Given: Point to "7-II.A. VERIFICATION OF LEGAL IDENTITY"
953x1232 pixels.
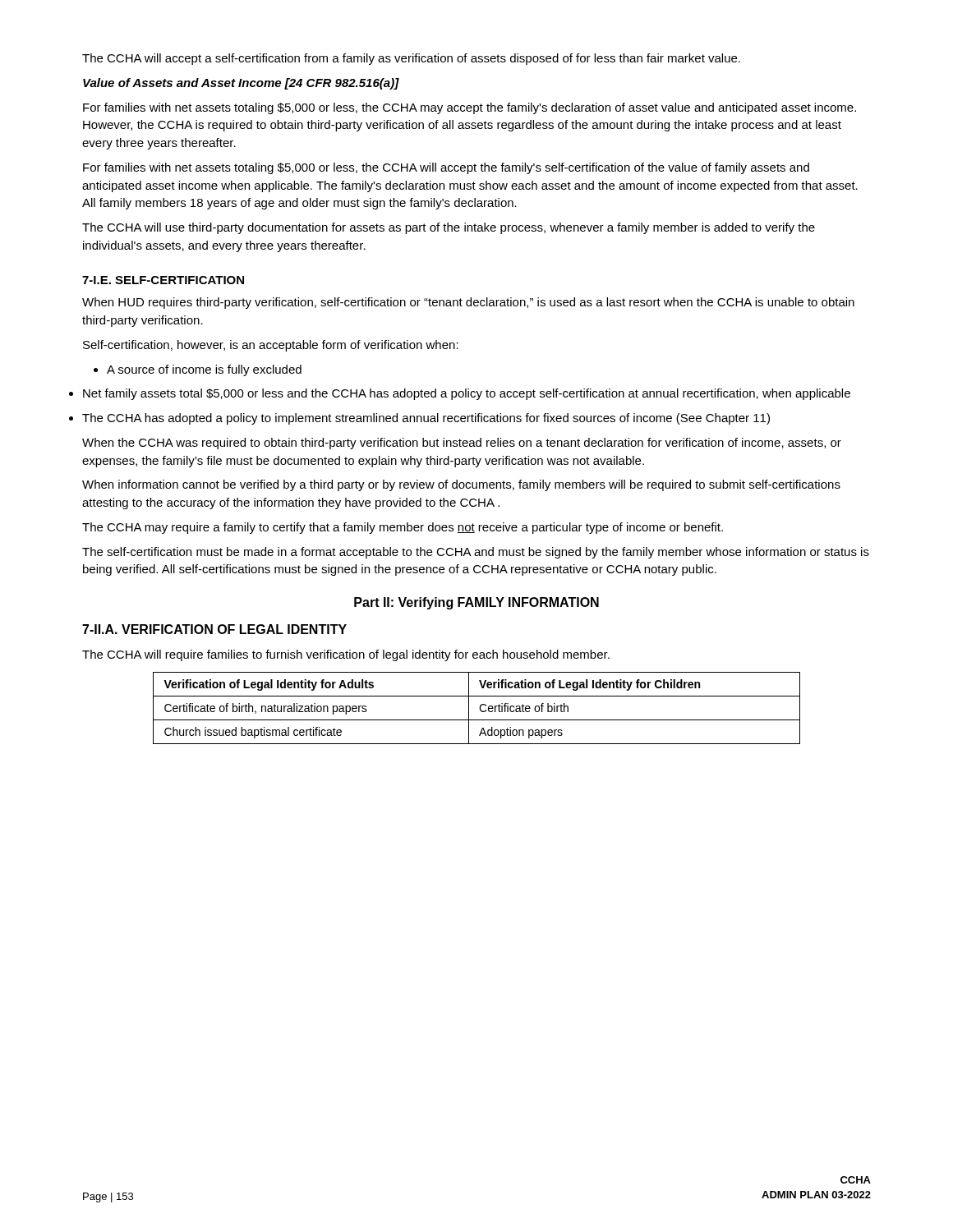Looking at the screenshot, I should point(214,629).
